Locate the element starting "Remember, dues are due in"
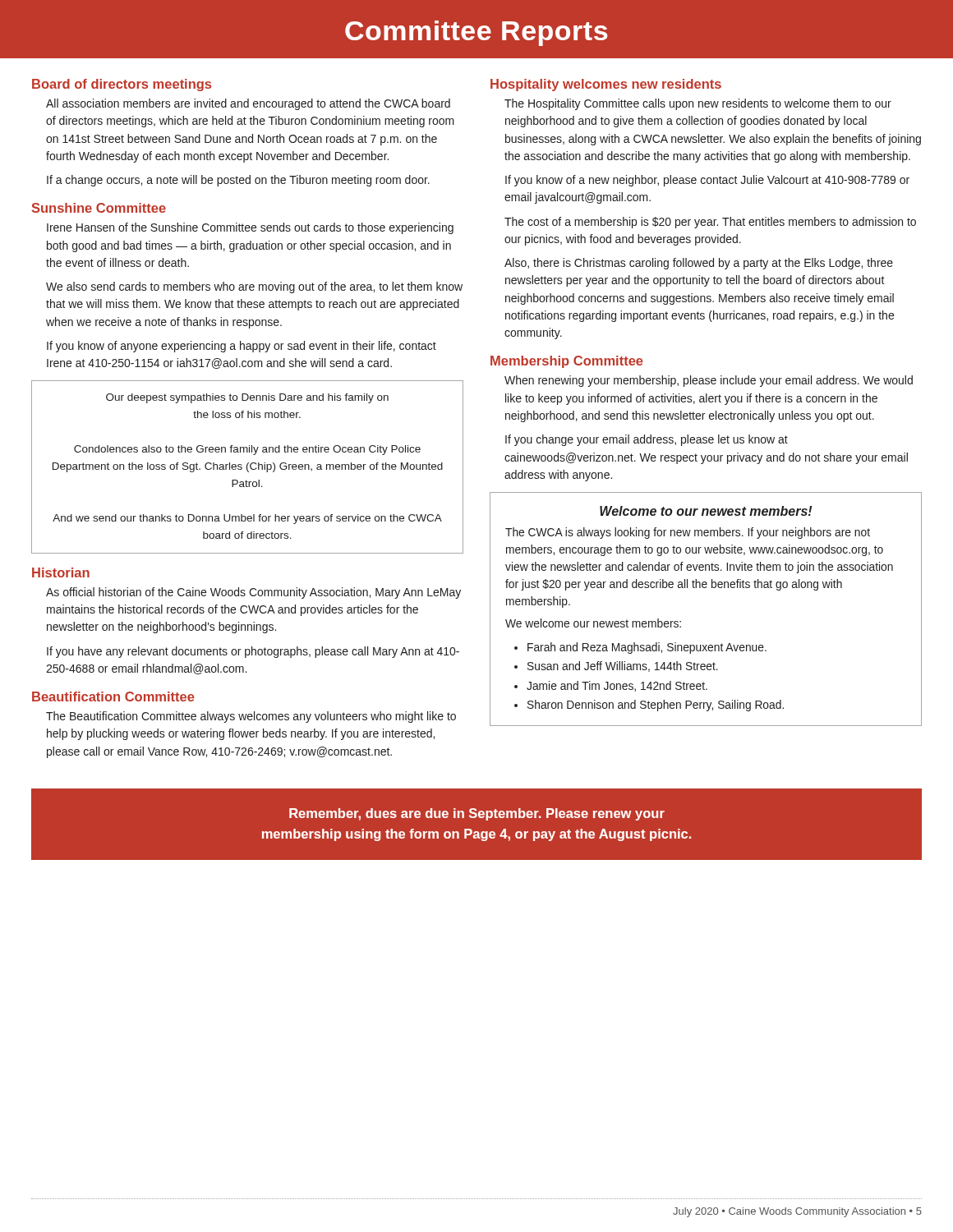953x1232 pixels. click(x=476, y=824)
